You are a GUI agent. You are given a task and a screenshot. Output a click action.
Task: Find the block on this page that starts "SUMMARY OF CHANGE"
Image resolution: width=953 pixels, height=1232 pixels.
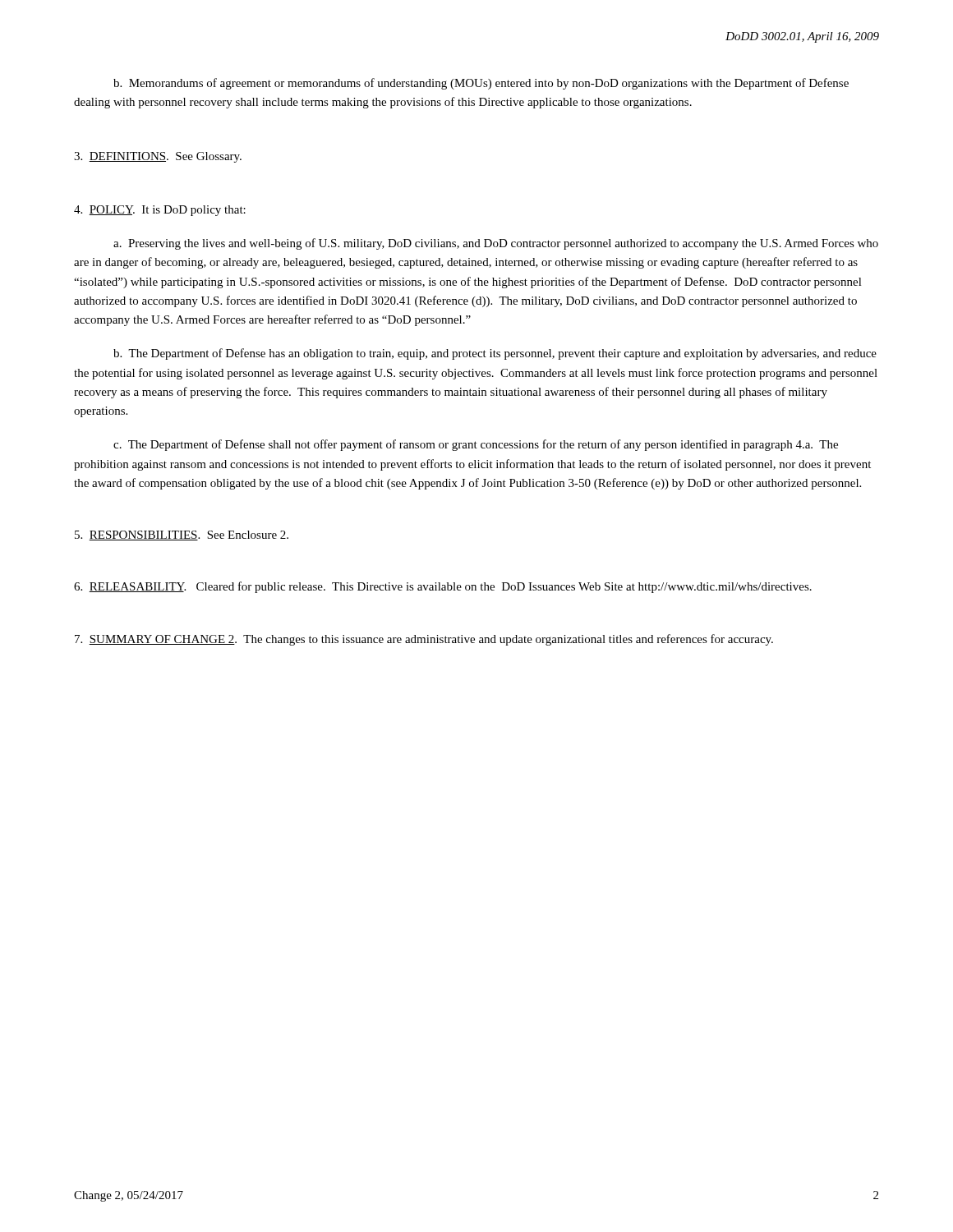click(x=424, y=639)
